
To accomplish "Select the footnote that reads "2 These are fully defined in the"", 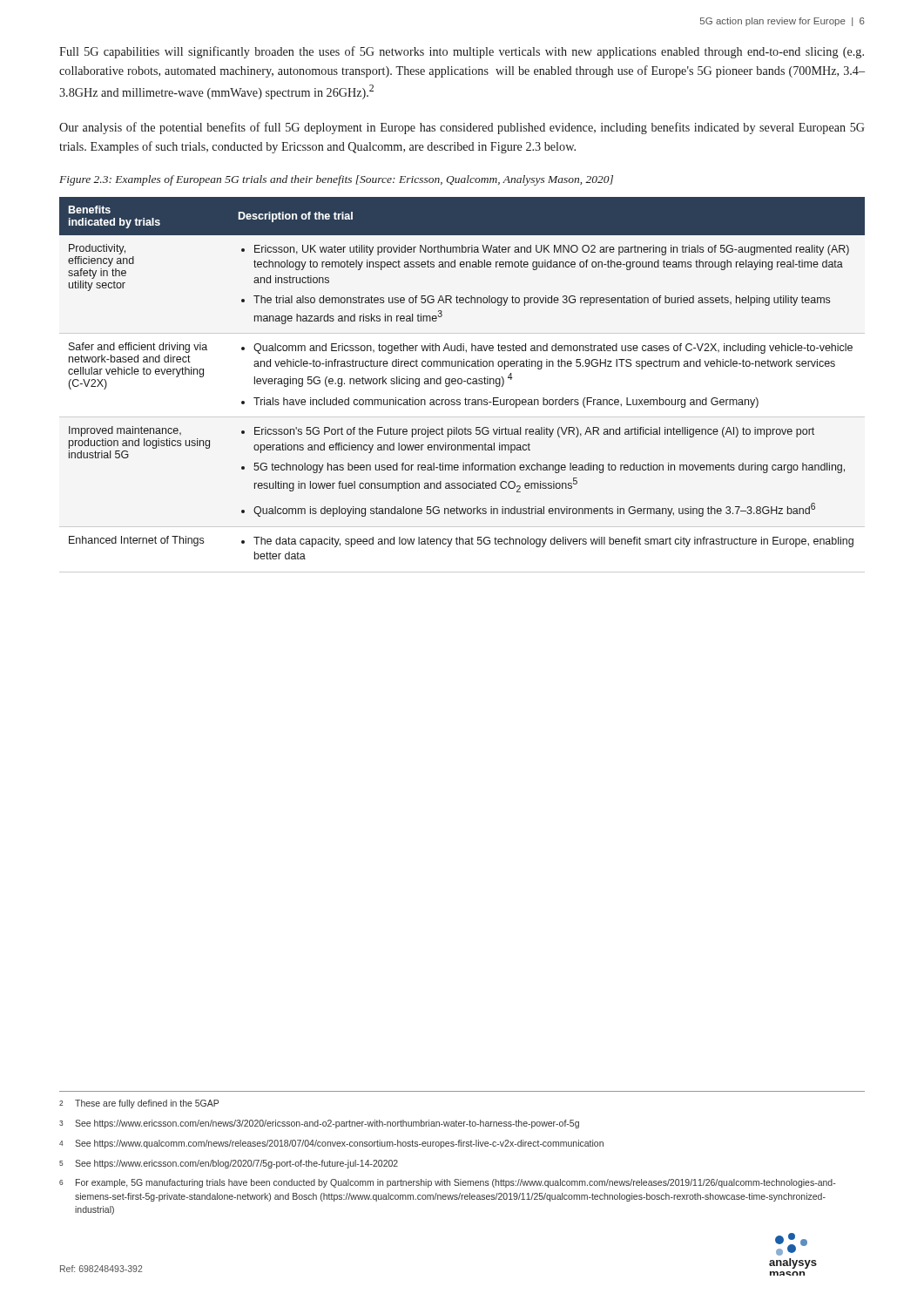I will tap(139, 1104).
